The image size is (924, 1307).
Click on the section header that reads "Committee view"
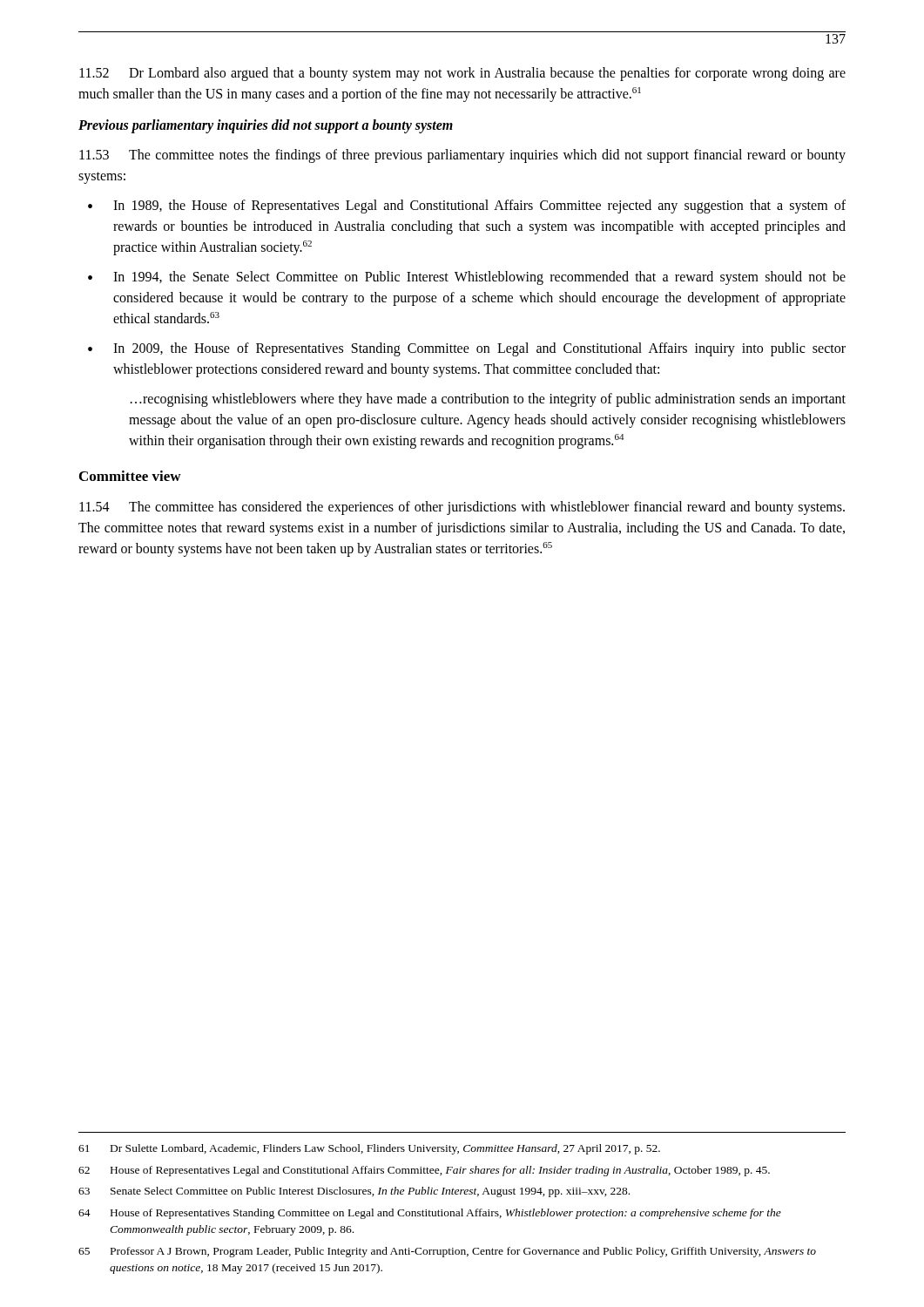coord(130,476)
